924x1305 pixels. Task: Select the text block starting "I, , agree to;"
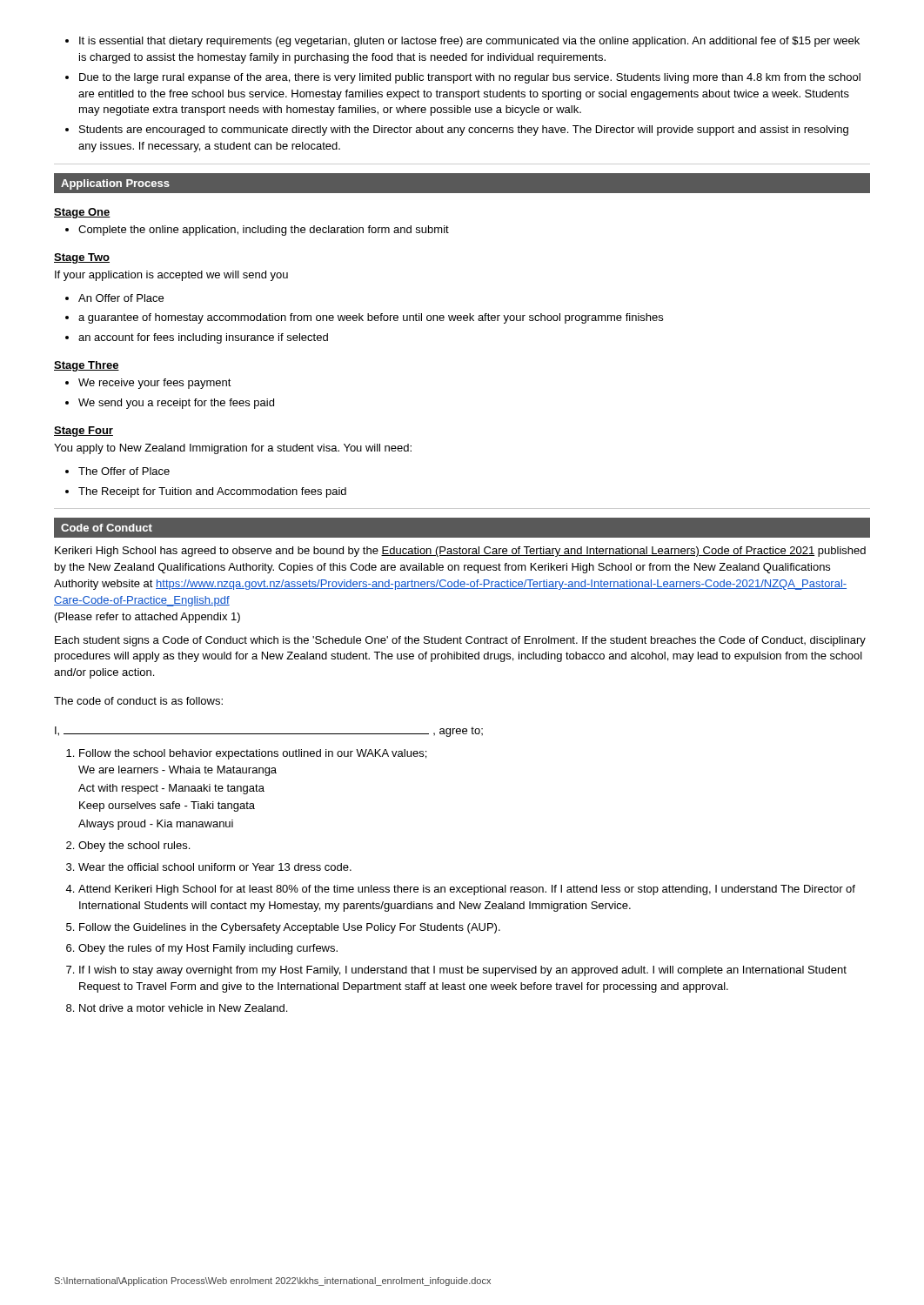pos(462,730)
